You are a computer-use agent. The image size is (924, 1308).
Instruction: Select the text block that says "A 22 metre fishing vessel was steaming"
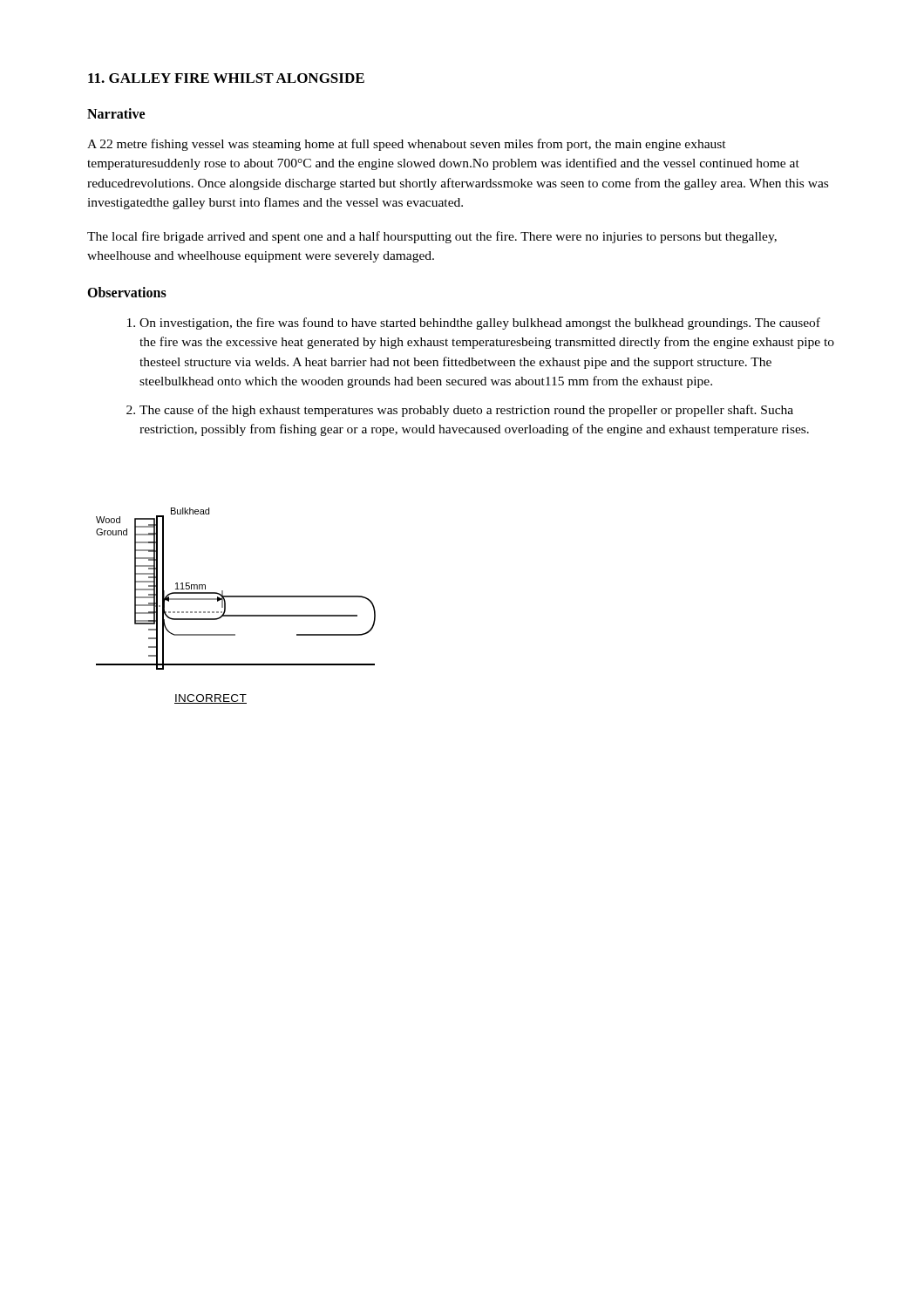[x=458, y=173]
